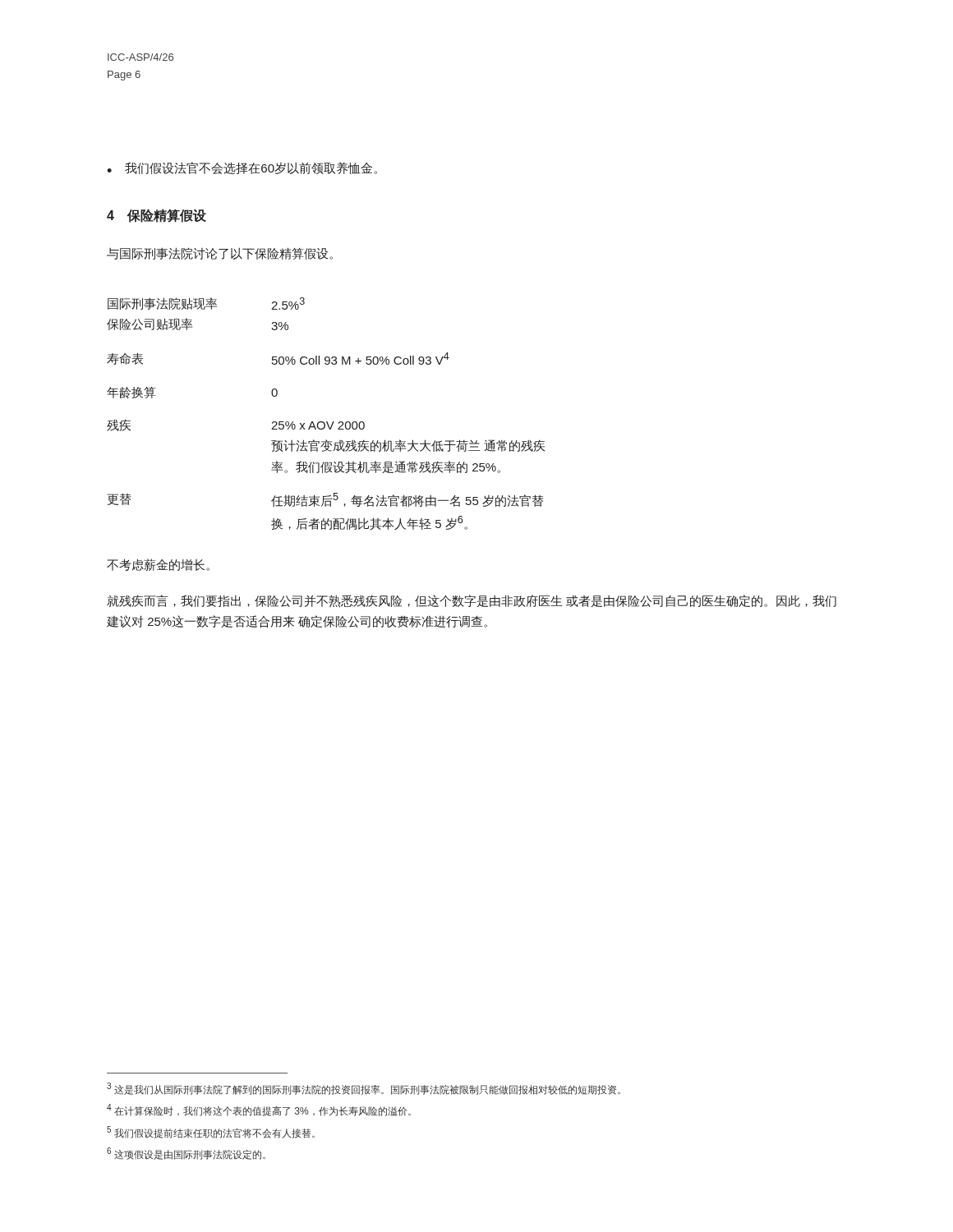Click a section header

[x=156, y=216]
